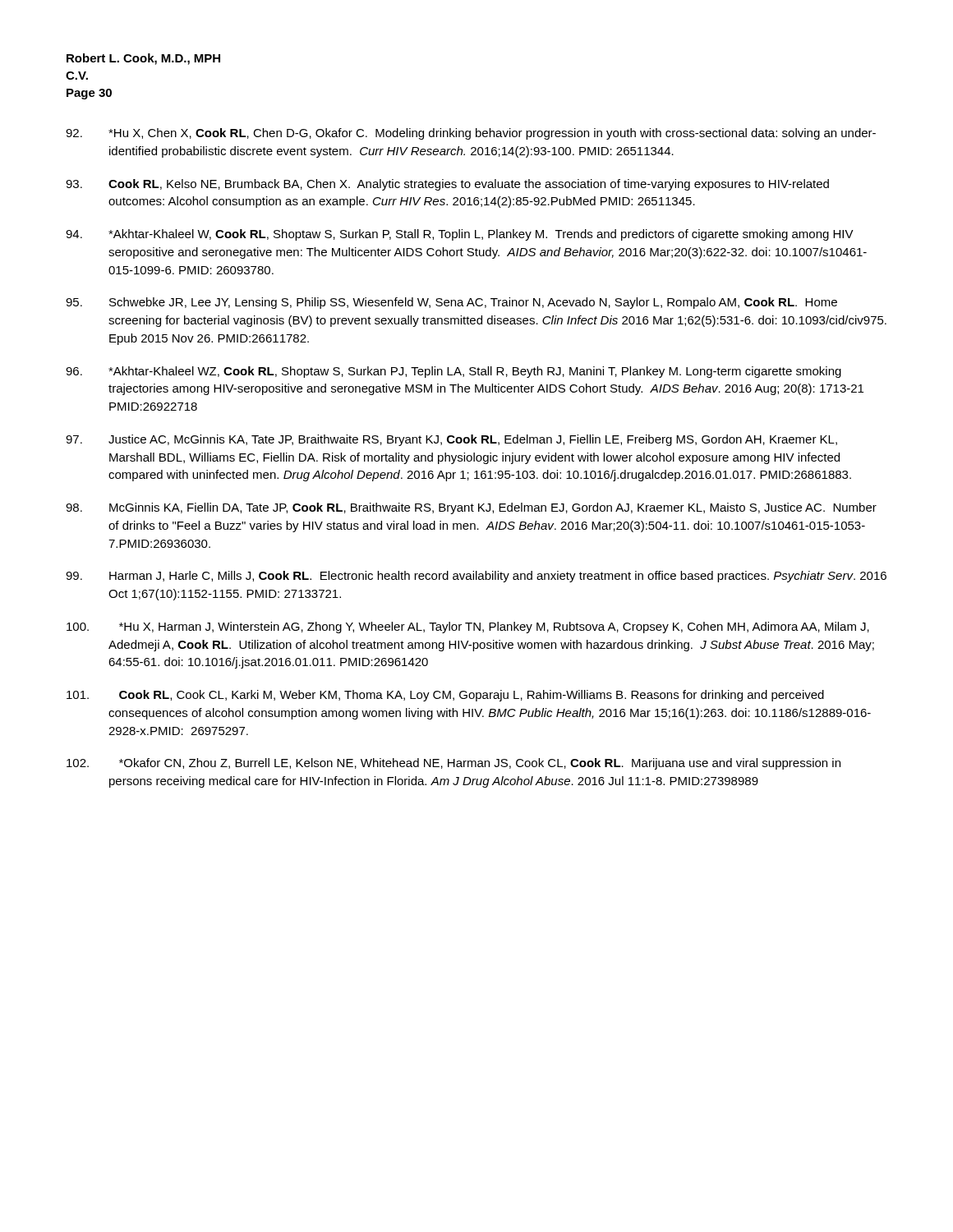Click on the element starting "92. *Hu X, Chen X,"
Viewport: 953px width, 1232px height.
(476, 142)
